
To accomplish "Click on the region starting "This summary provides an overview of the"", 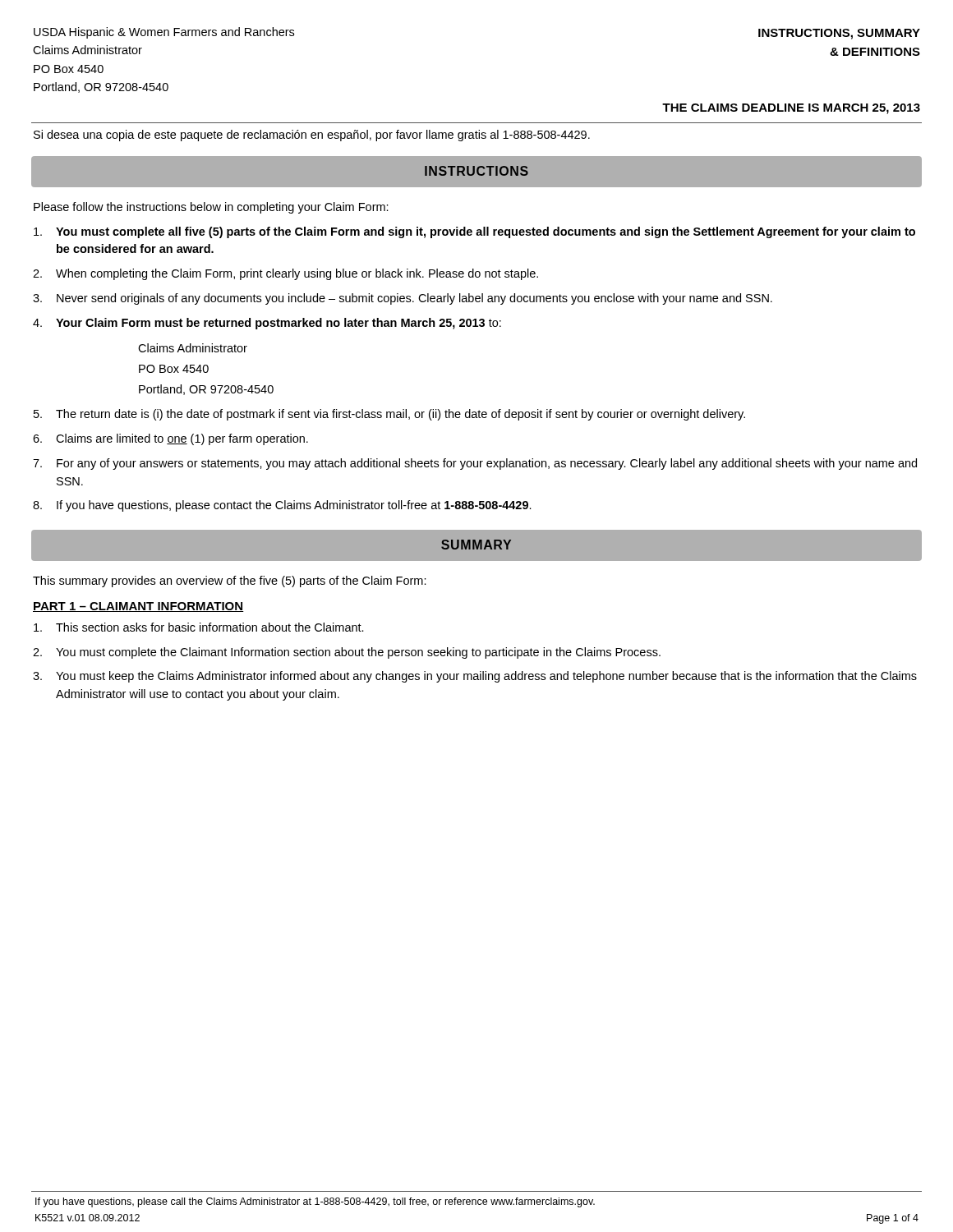I will pos(230,581).
